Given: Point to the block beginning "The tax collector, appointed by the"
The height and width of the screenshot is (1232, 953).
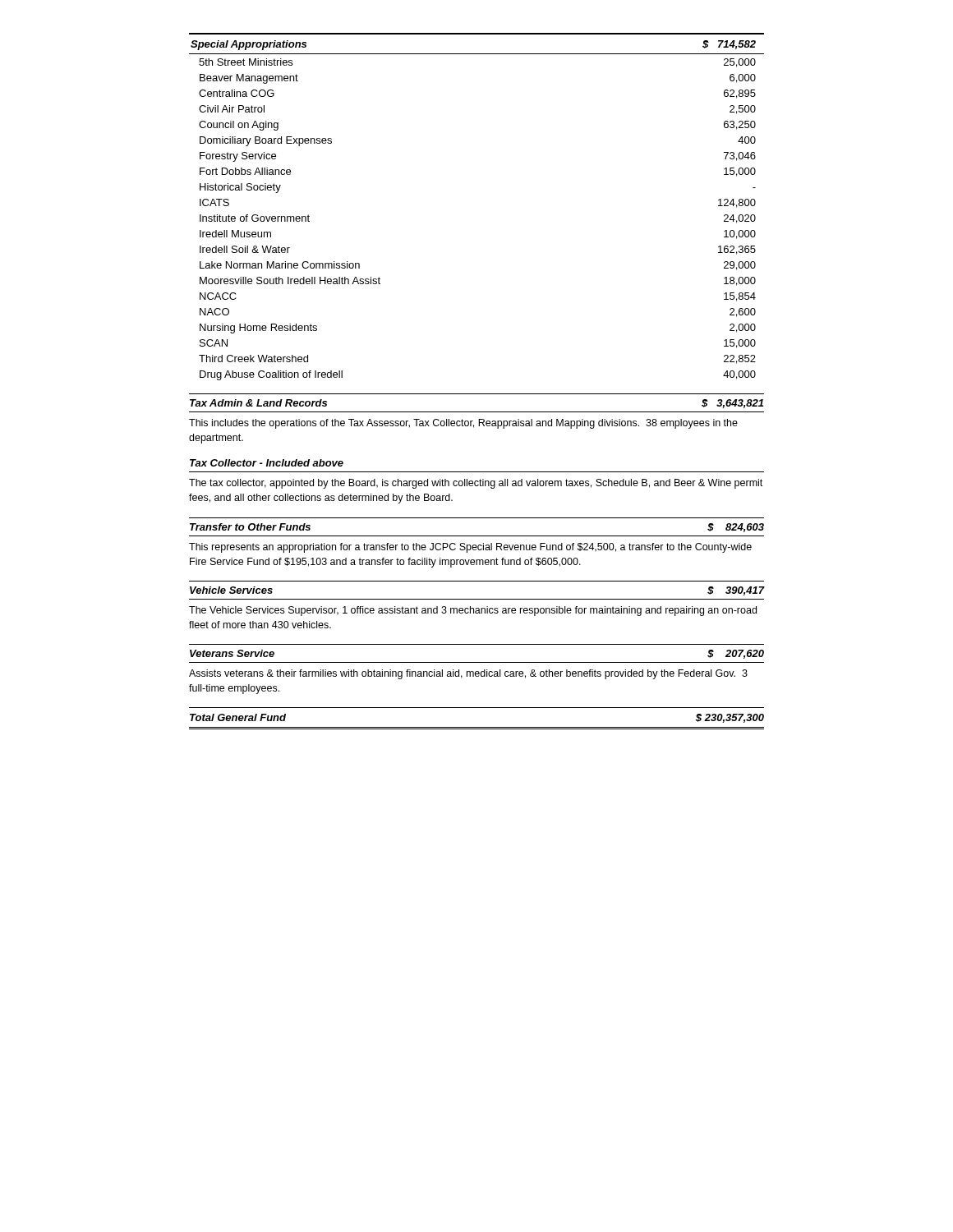Looking at the screenshot, I should coord(476,491).
